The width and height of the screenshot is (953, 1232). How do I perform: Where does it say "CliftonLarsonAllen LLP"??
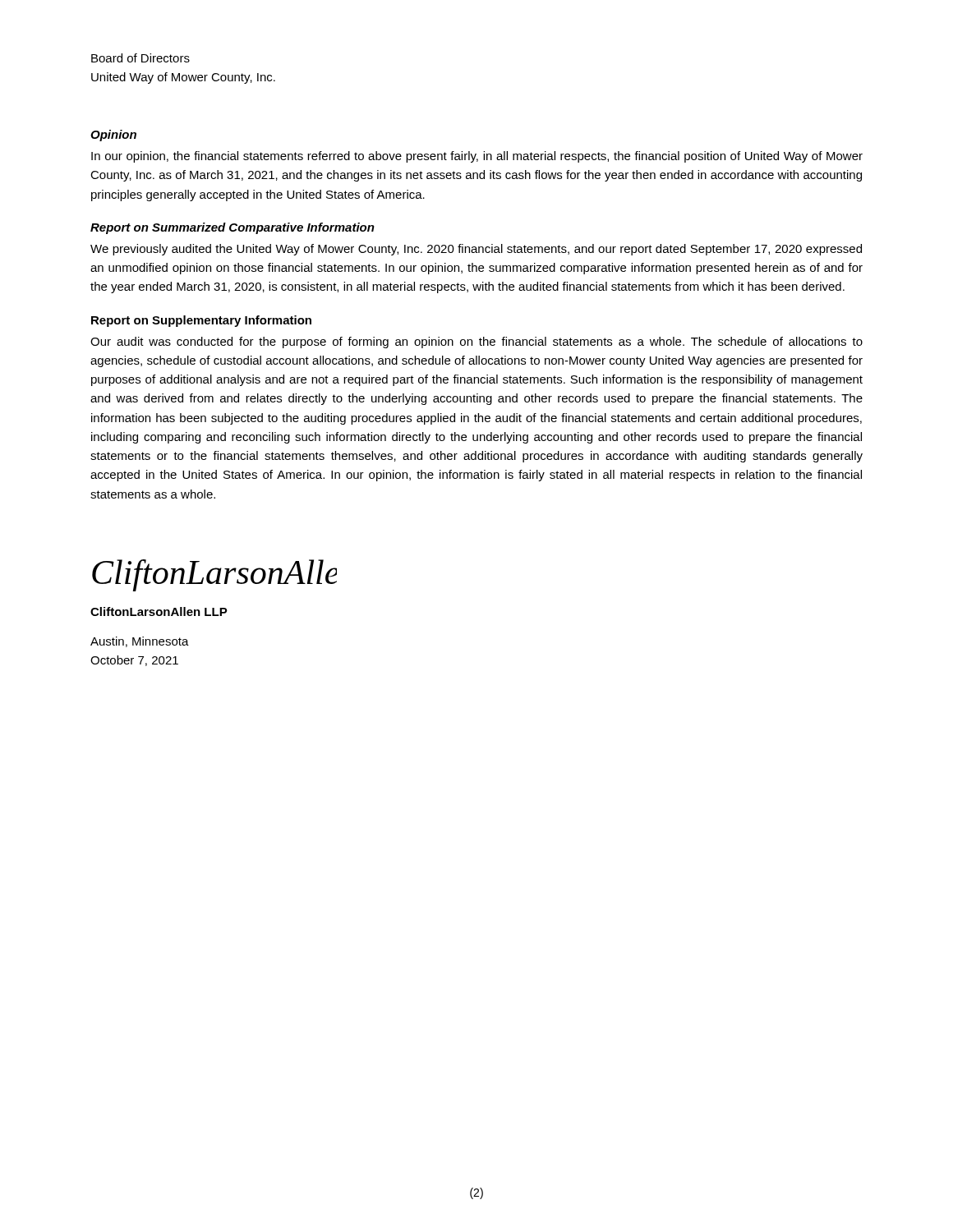point(159,611)
